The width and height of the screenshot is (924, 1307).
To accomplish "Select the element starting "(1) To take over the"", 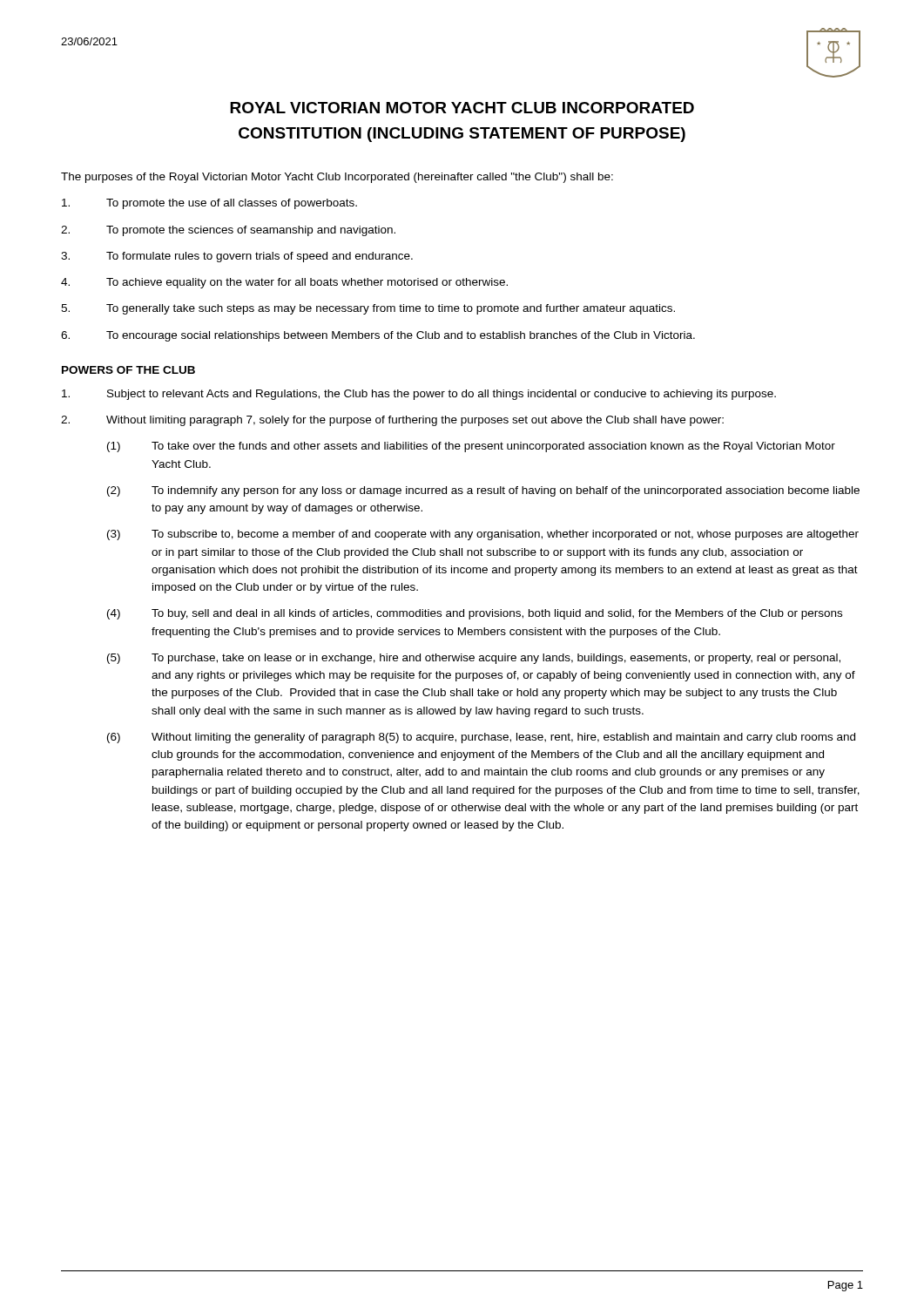I will [485, 455].
